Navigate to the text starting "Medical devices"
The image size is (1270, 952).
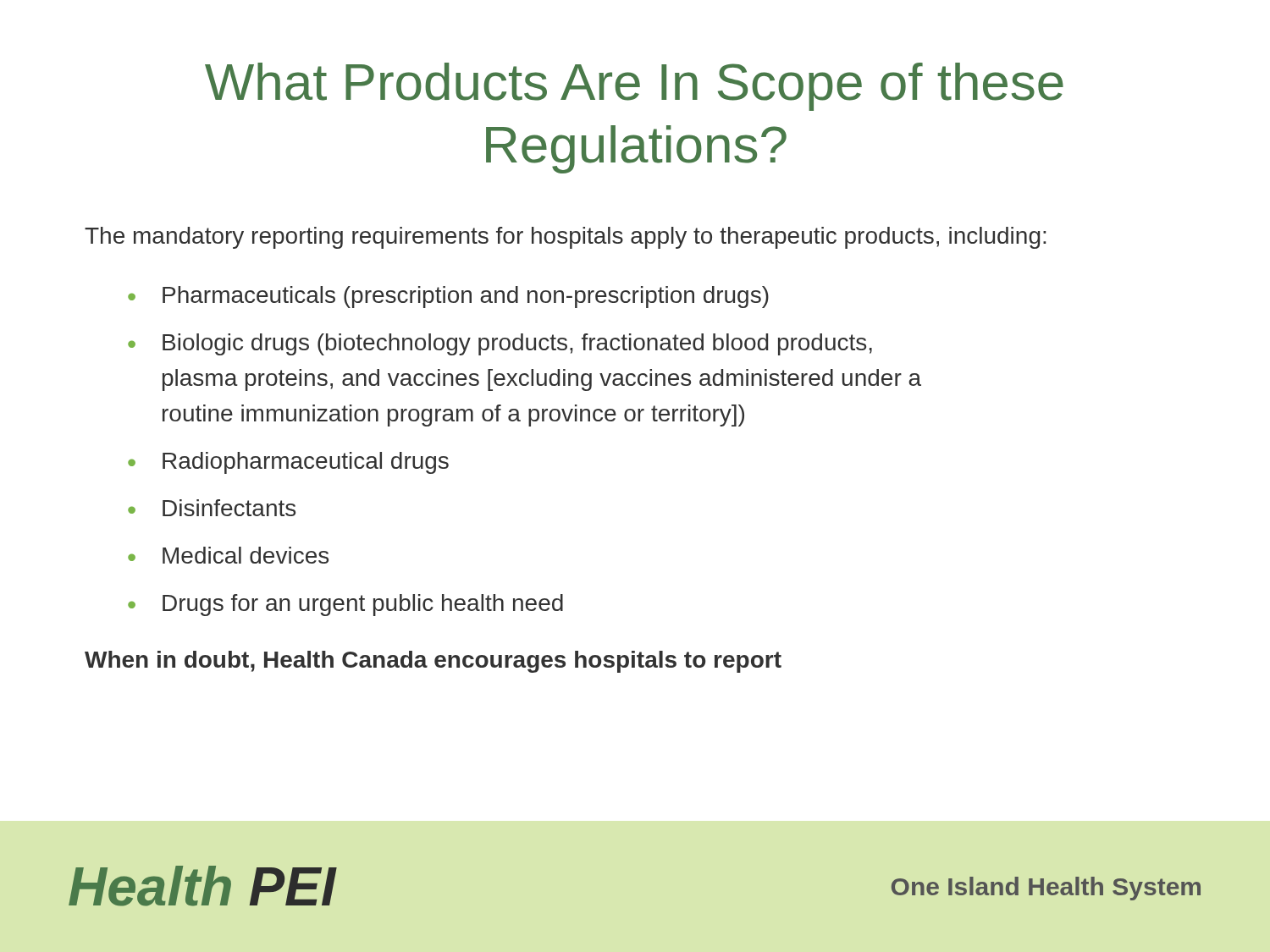pyautogui.click(x=245, y=556)
